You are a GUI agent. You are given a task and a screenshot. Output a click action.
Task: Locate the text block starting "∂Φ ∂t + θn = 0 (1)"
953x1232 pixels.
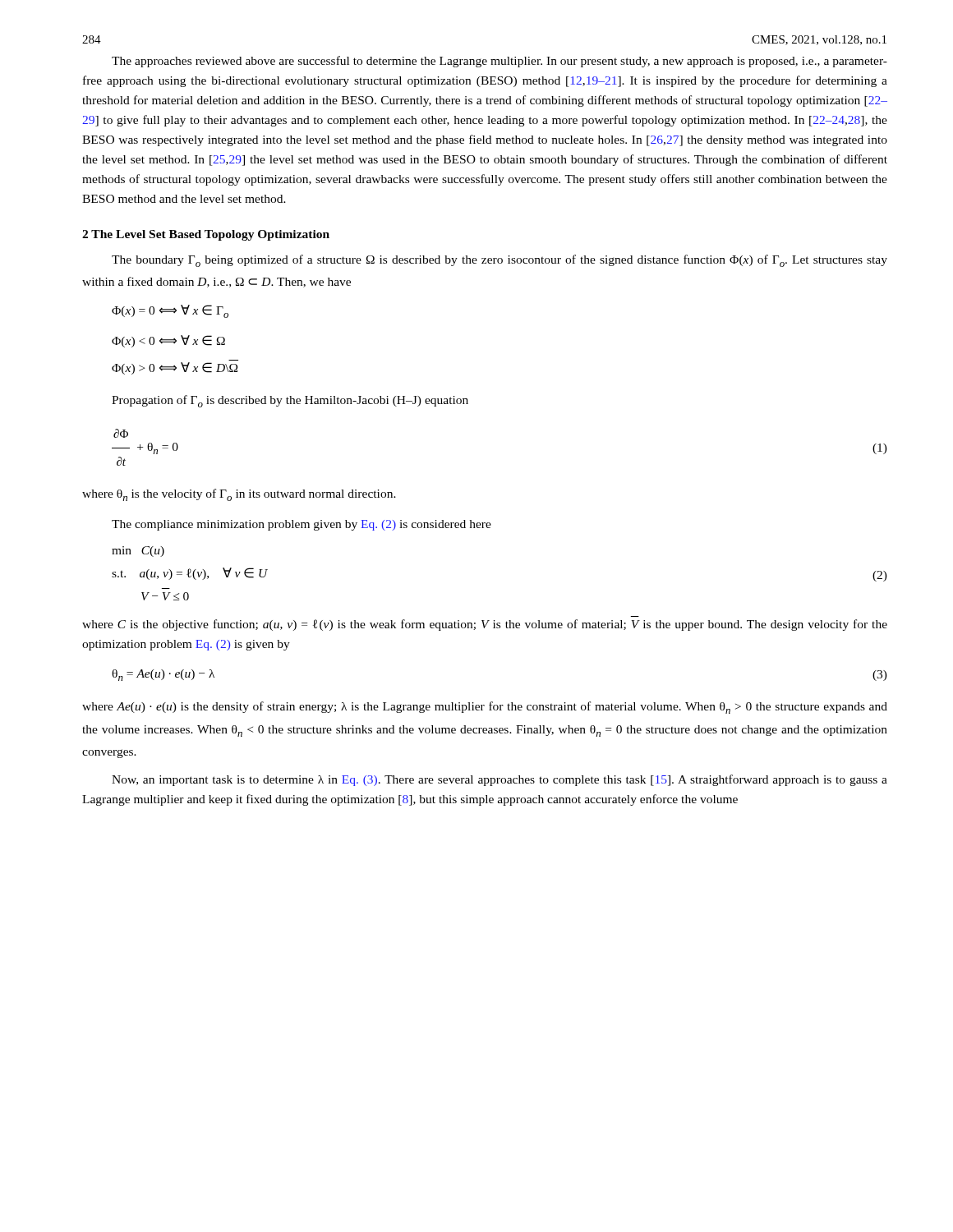click(121, 433)
